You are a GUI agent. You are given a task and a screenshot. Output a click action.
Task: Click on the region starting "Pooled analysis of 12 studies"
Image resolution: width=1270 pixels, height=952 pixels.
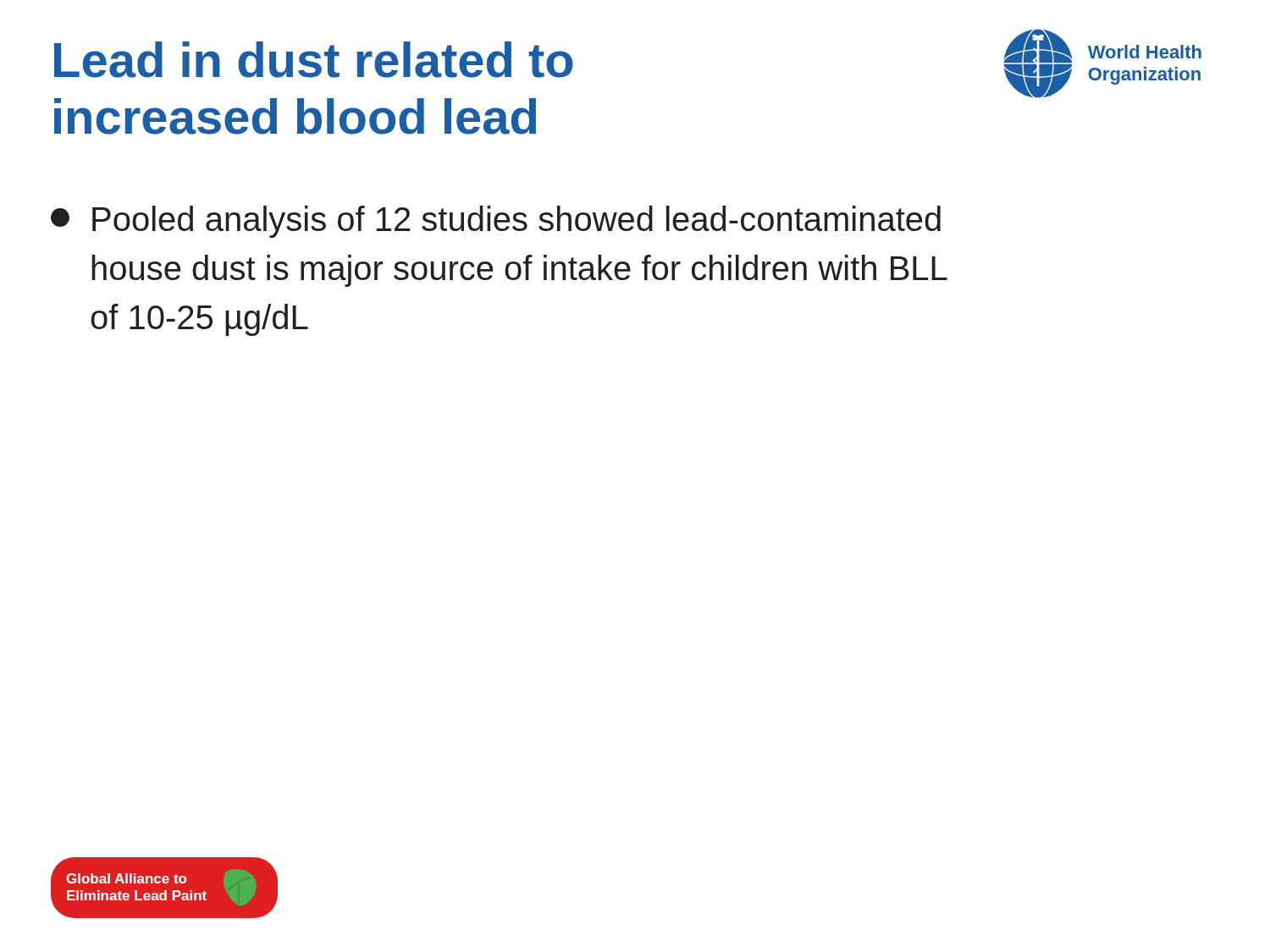click(x=516, y=268)
